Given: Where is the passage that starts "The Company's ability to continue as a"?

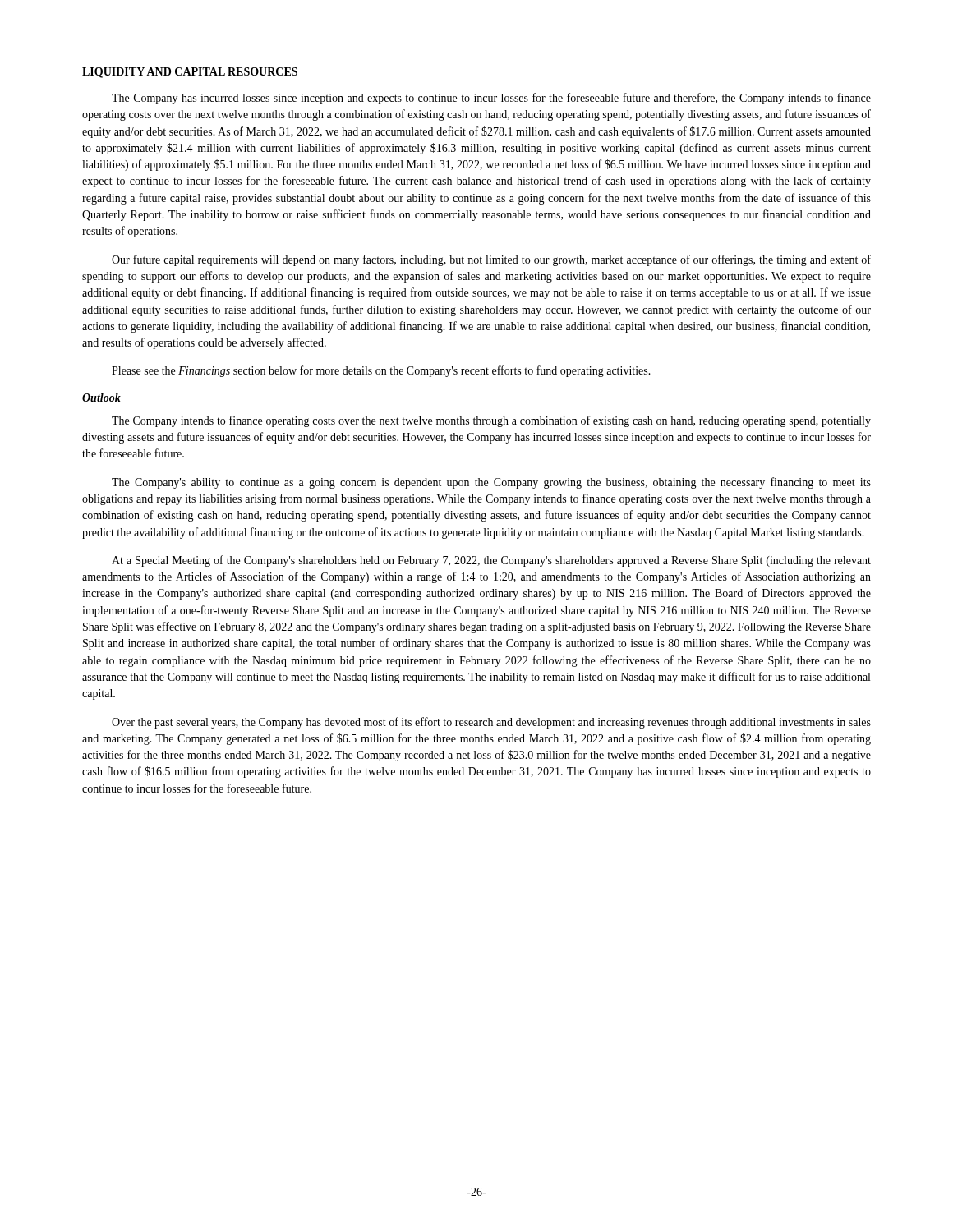Looking at the screenshot, I should [476, 507].
